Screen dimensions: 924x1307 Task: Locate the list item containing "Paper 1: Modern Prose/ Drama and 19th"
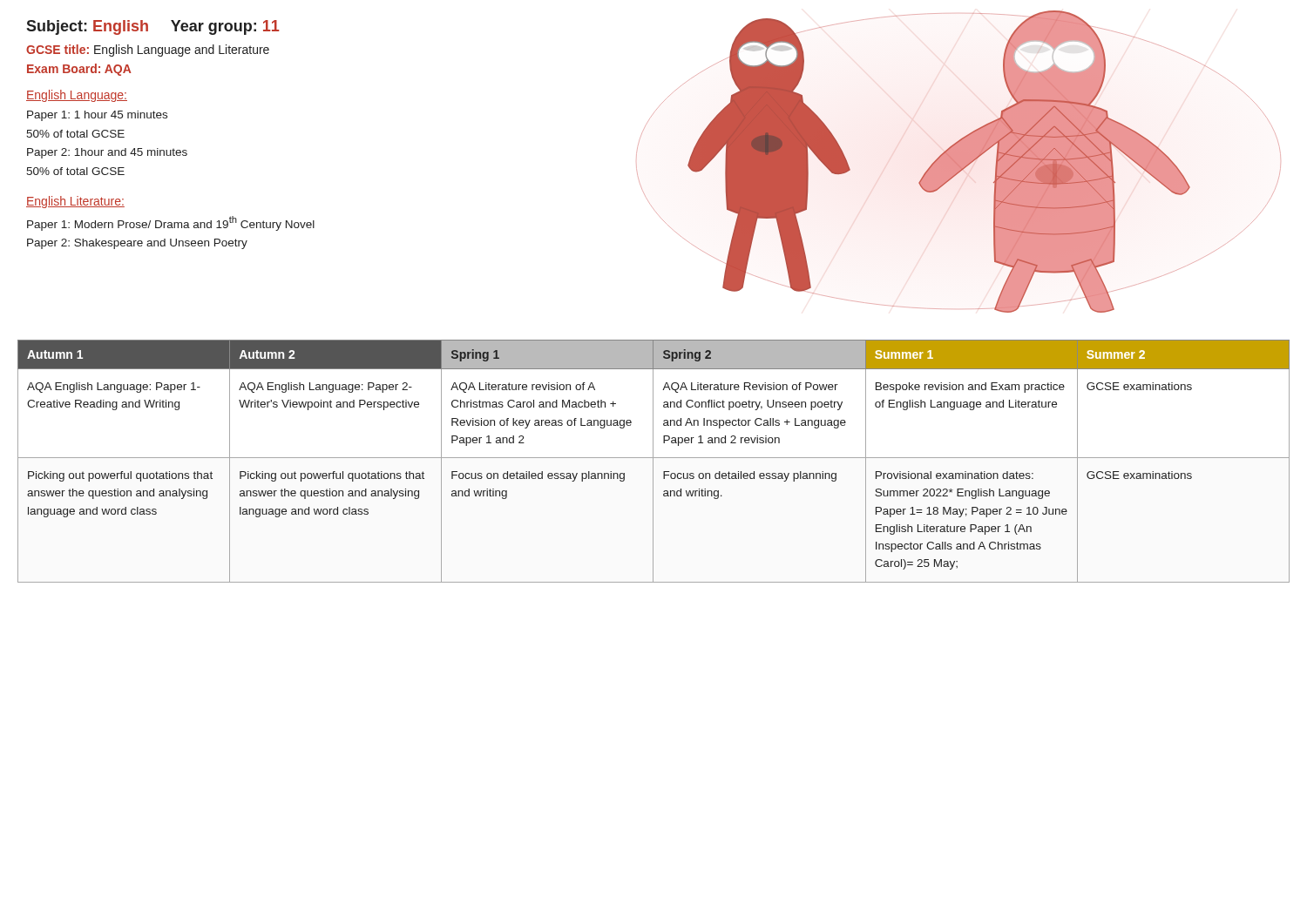[x=170, y=223]
